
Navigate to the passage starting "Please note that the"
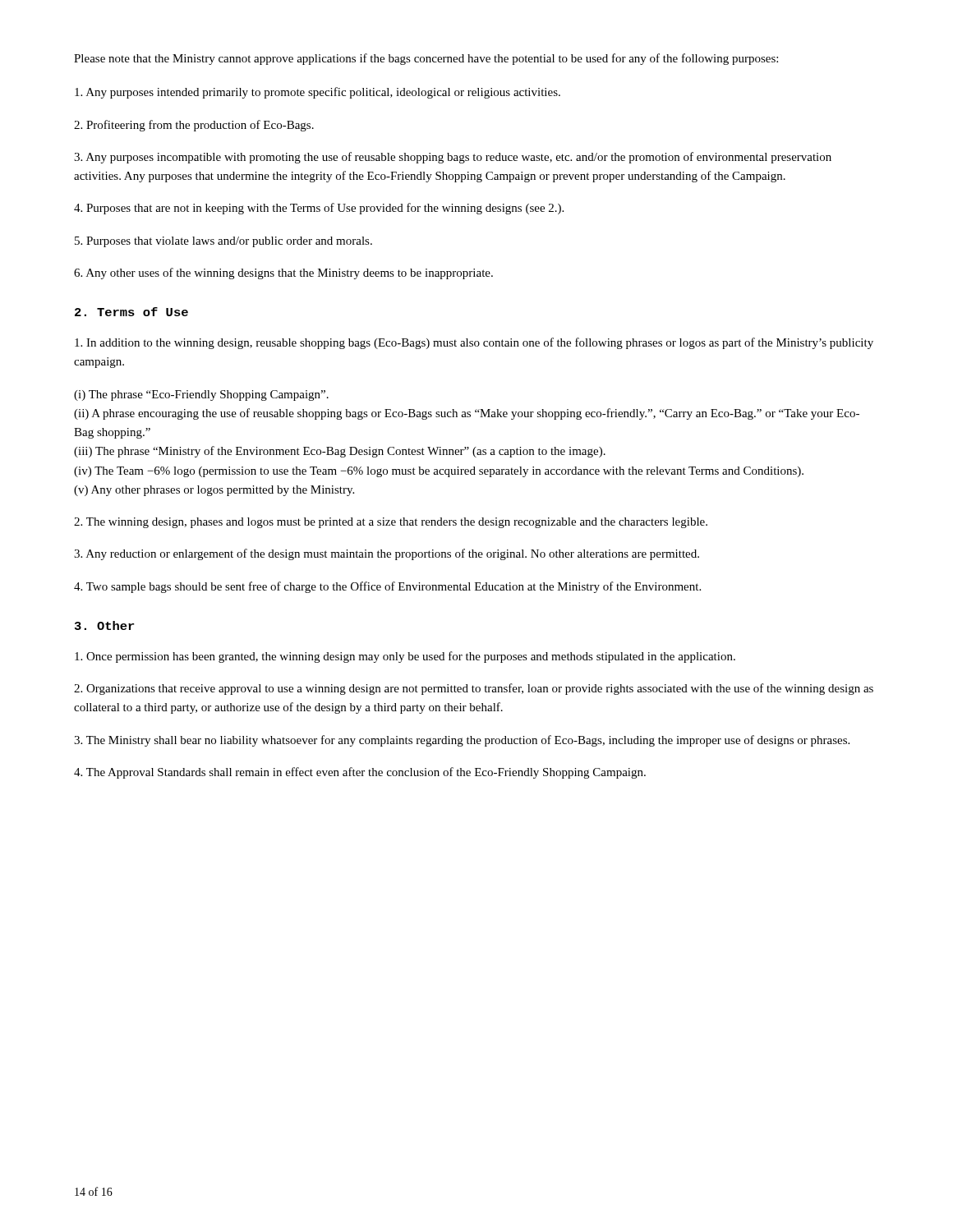click(x=427, y=58)
